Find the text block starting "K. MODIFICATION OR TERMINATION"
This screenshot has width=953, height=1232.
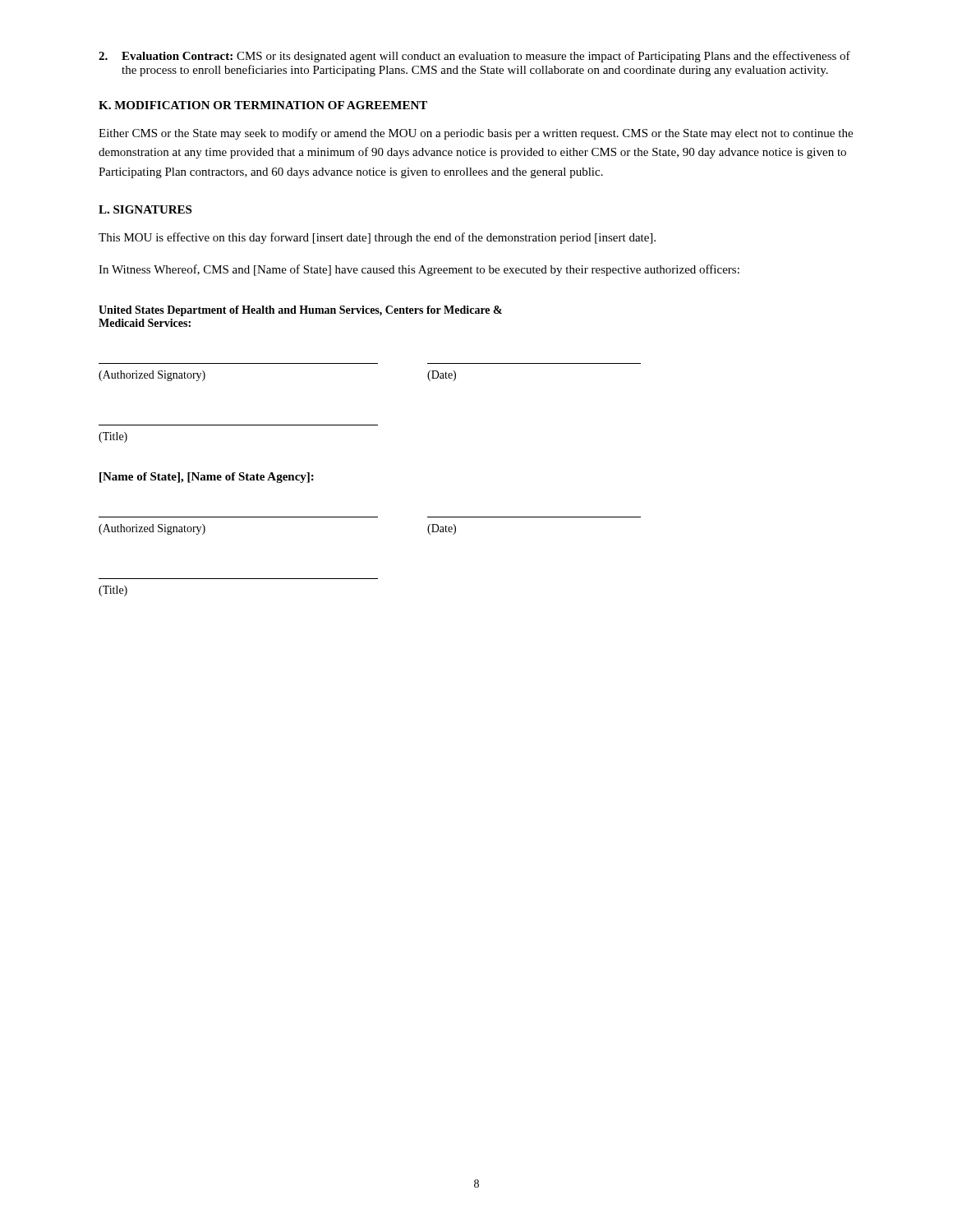point(263,105)
